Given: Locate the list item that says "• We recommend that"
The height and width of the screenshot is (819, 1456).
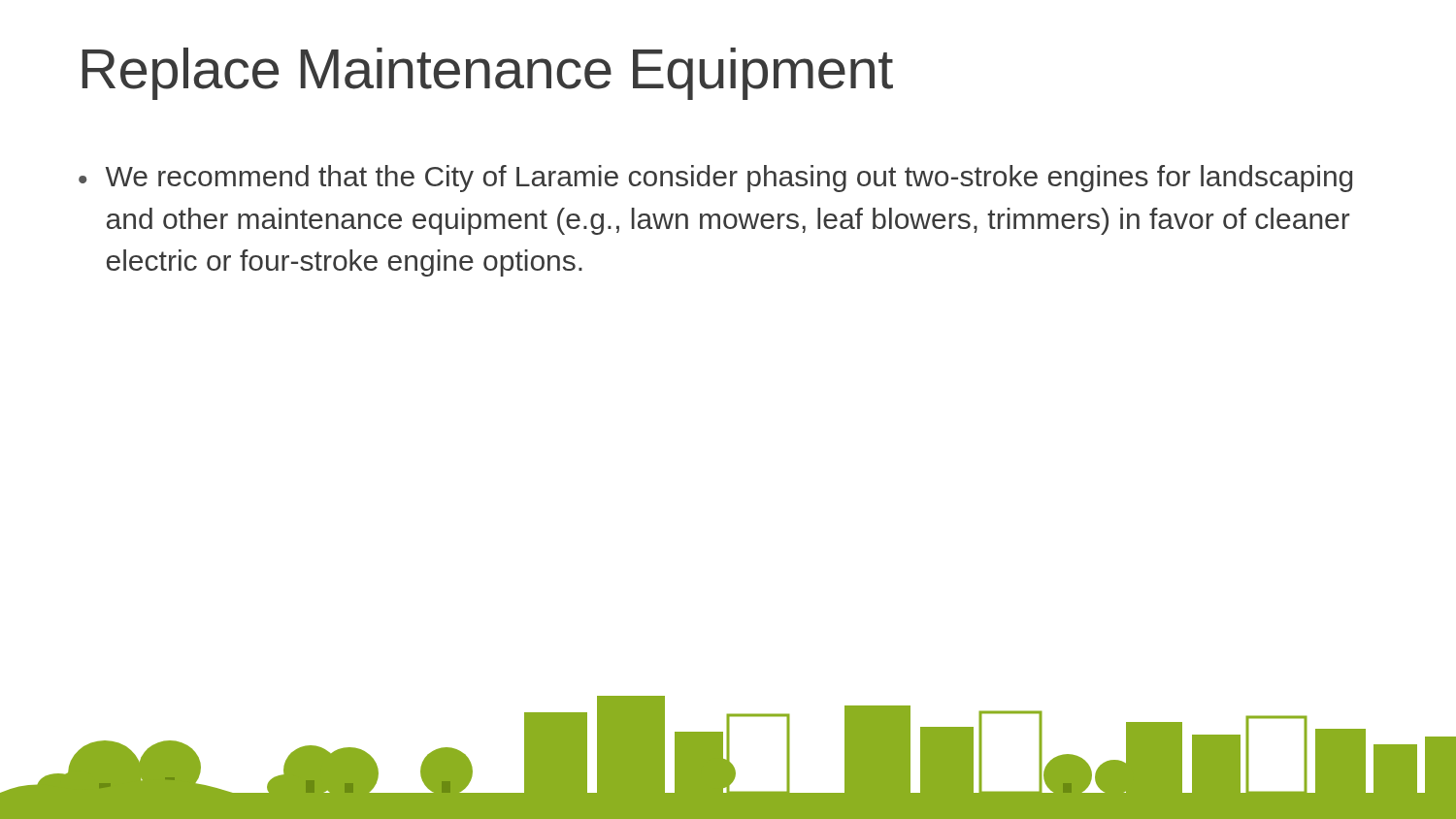Looking at the screenshot, I should pos(718,219).
